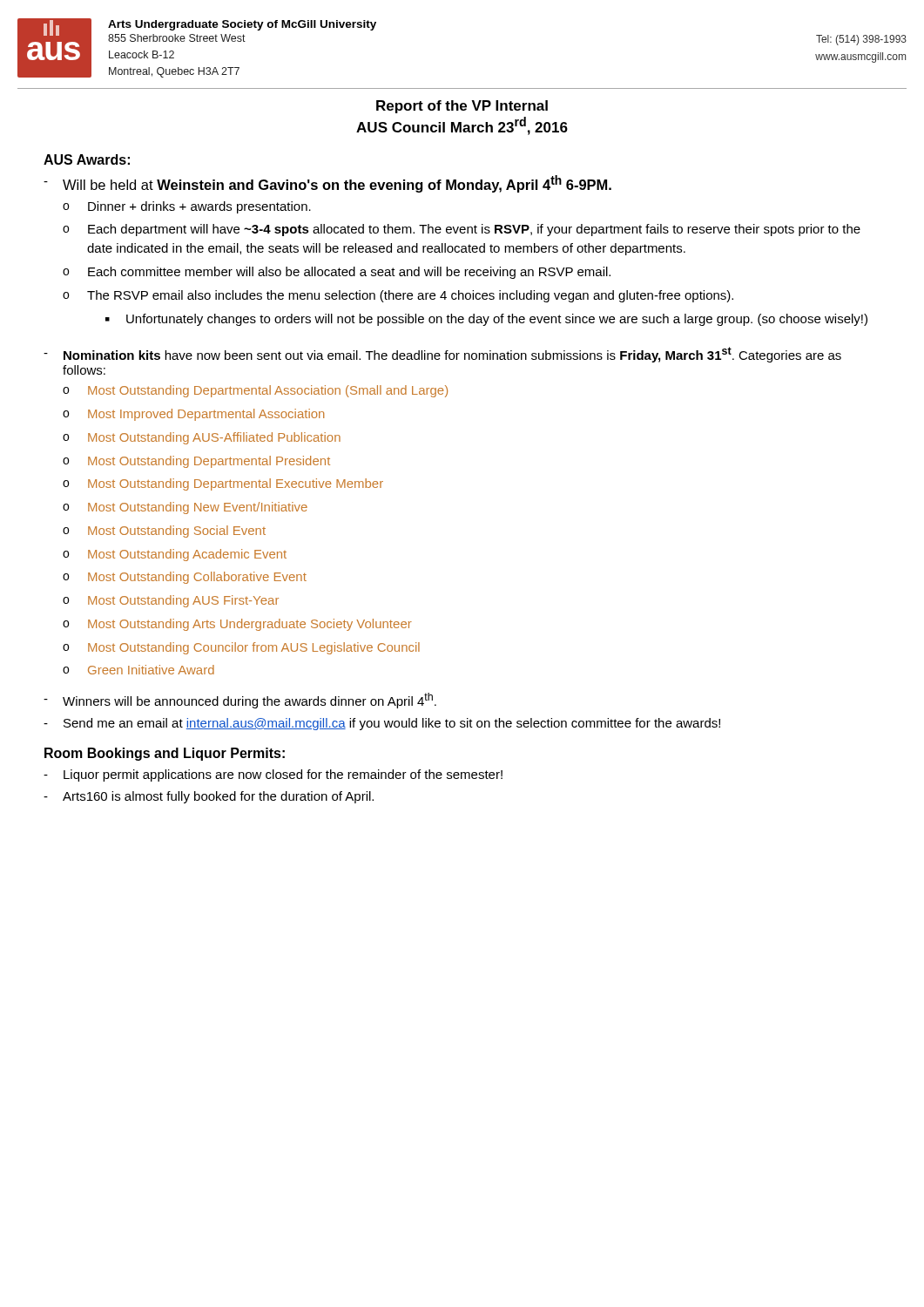
Task: Navigate to the block starting "Most Outstanding Academic Event"
Action: tap(175, 555)
